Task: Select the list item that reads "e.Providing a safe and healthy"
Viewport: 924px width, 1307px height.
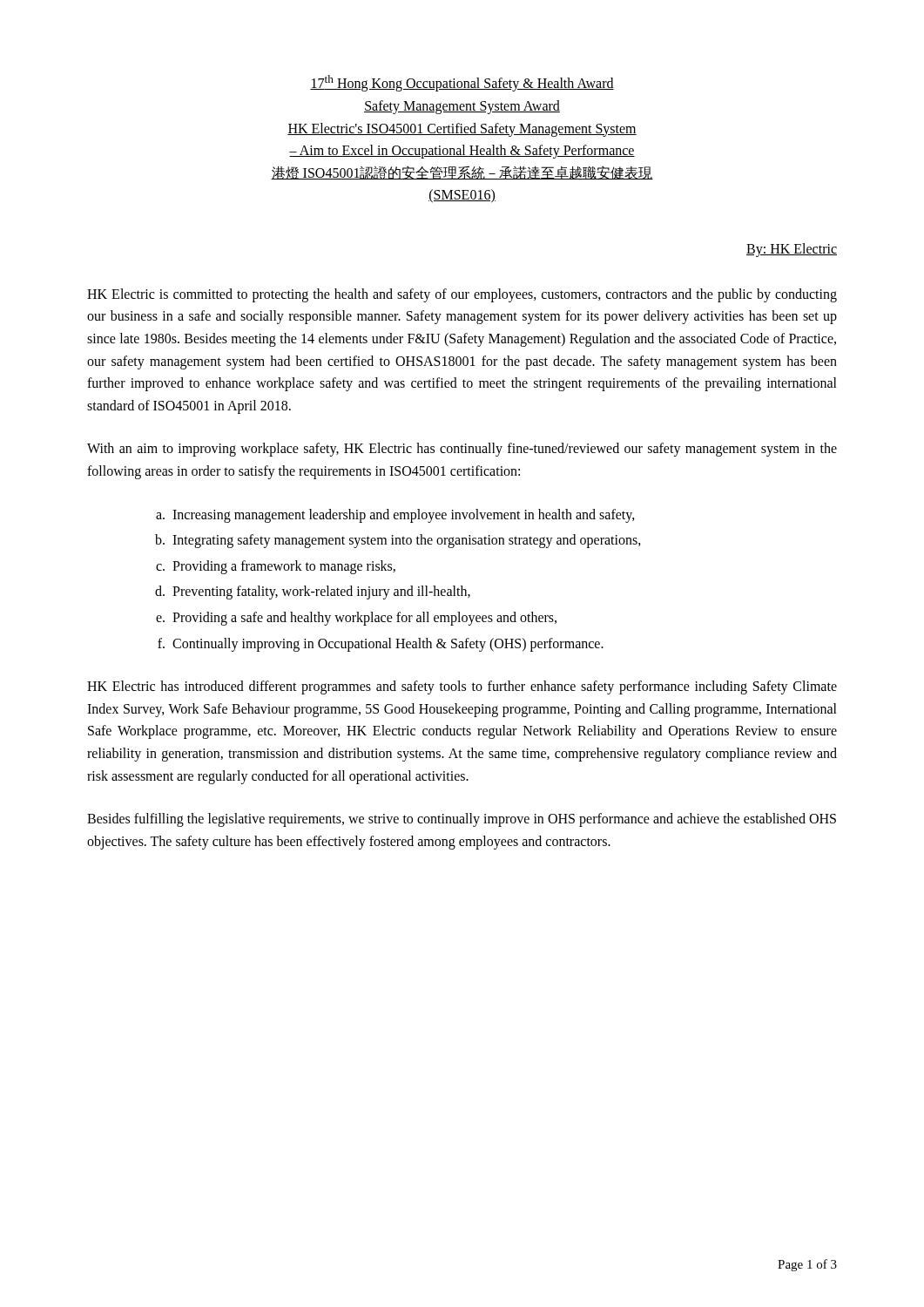Action: click(x=348, y=618)
